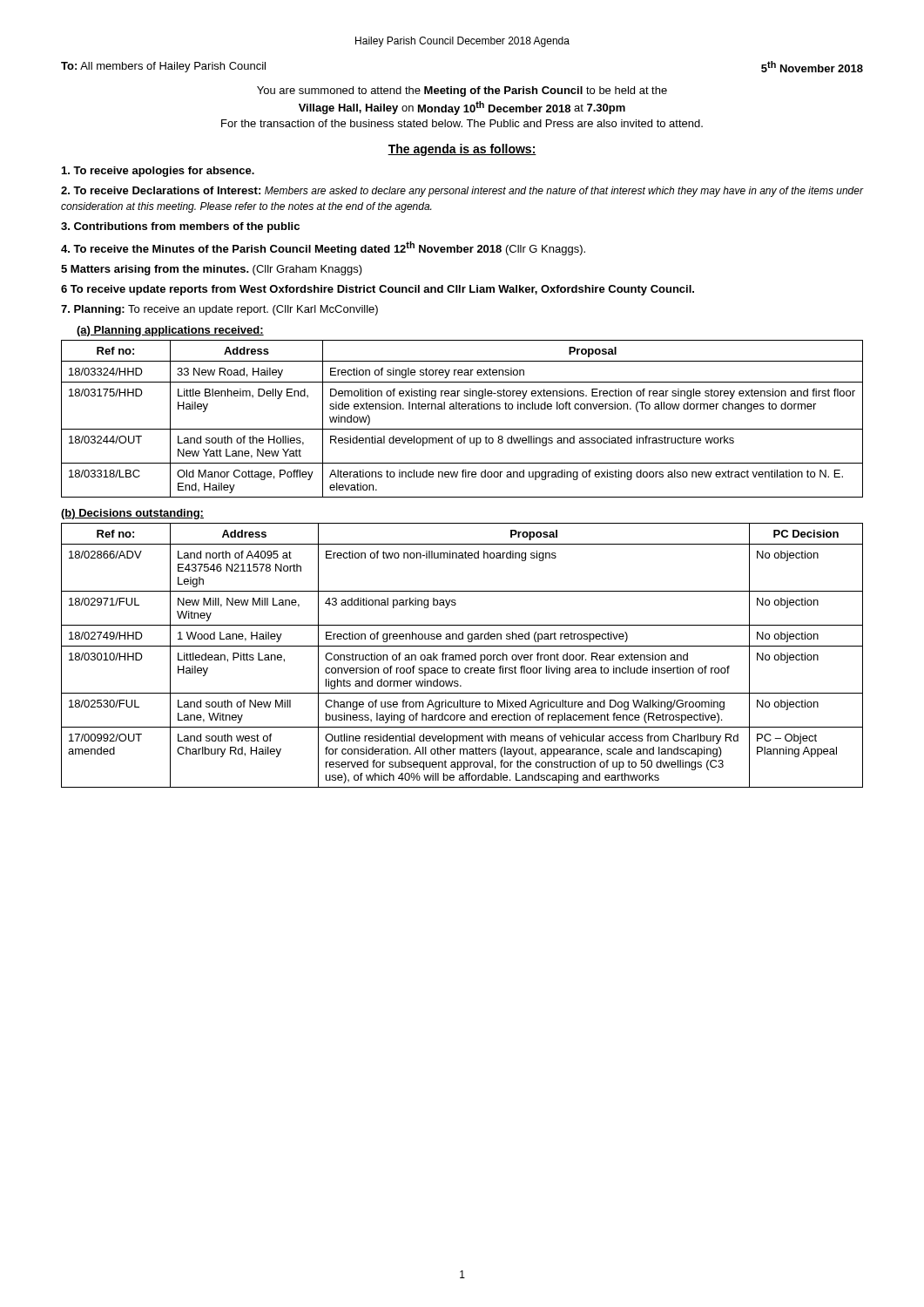Screen dimensions: 1307x924
Task: Point to the block beginning "3. Contributions from members of the"
Action: pyautogui.click(x=181, y=226)
